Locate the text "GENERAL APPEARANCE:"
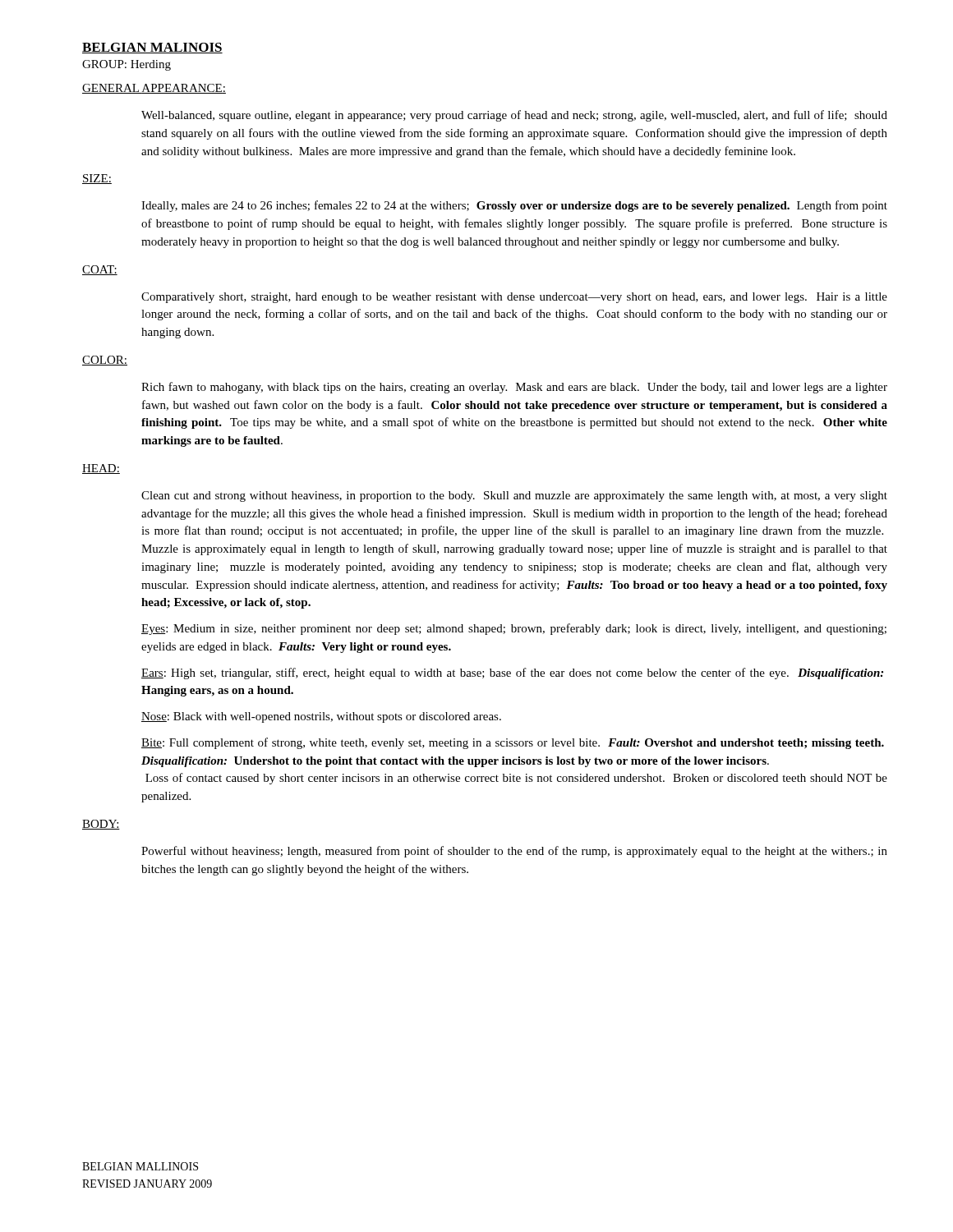This screenshot has height=1232, width=953. 154,89
